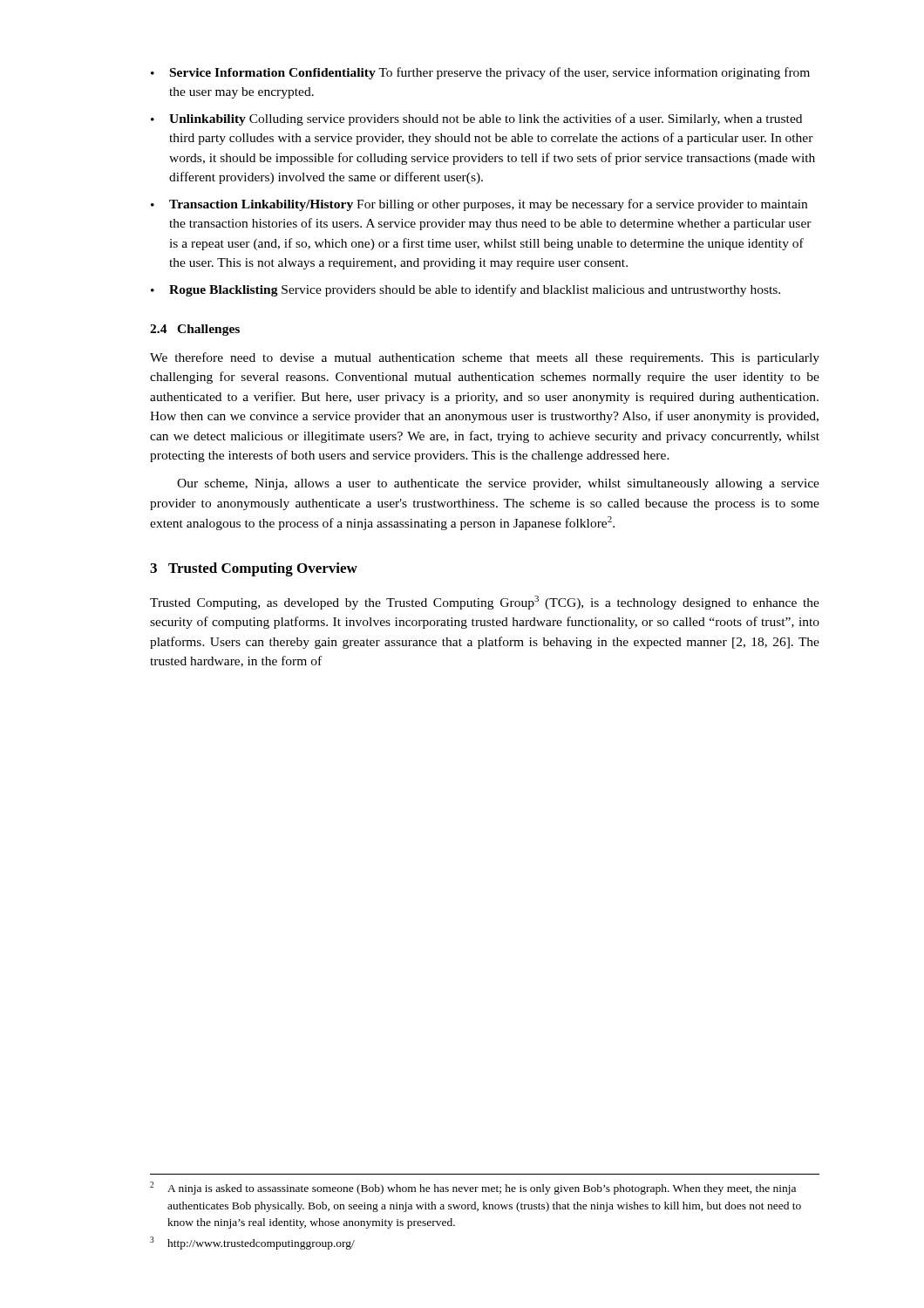
Task: Locate the footnote containing "3 http://www.trustedcomputinggroup.org/"
Action: coord(252,1243)
